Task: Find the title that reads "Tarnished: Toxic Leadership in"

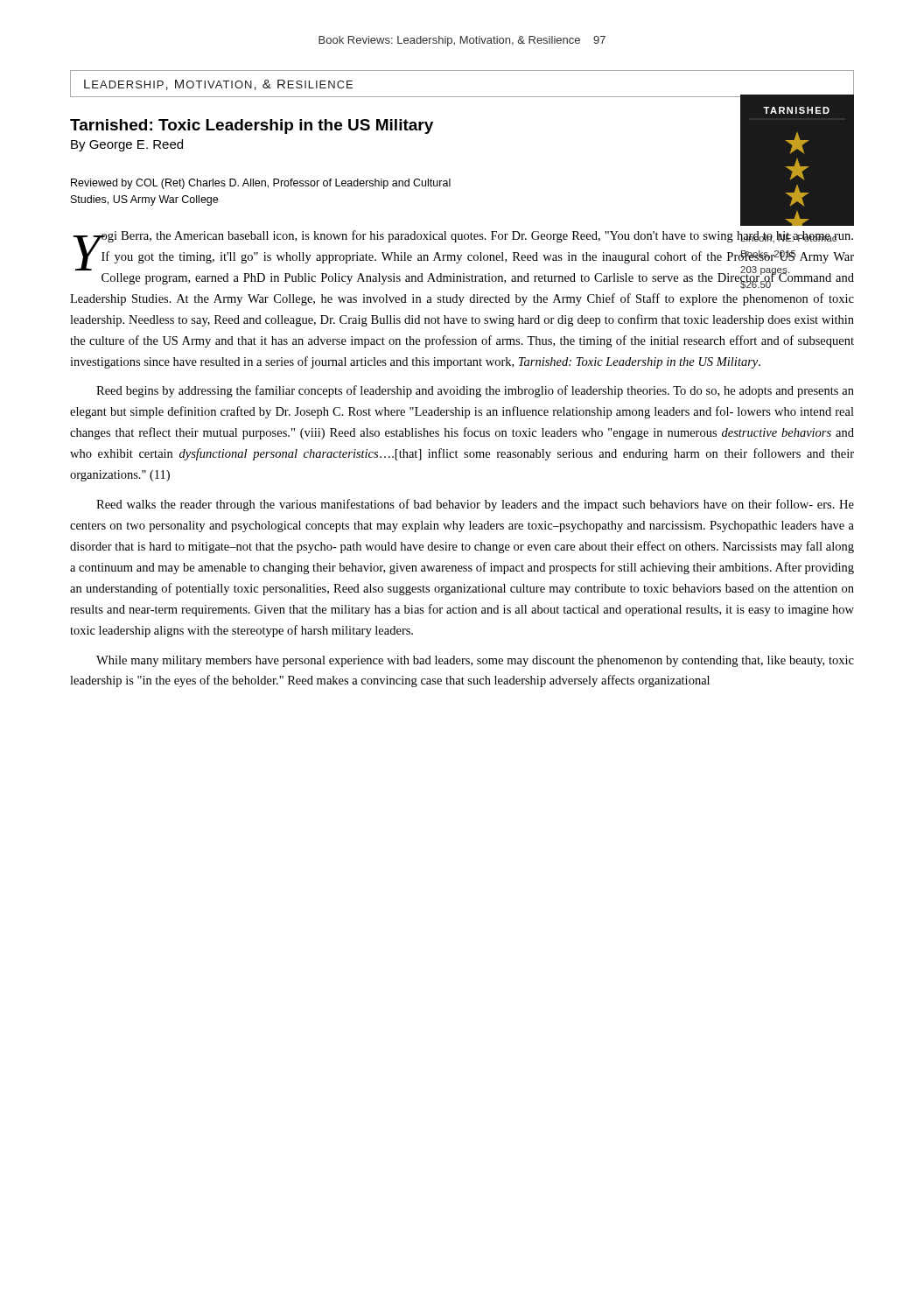Action: 368,133
